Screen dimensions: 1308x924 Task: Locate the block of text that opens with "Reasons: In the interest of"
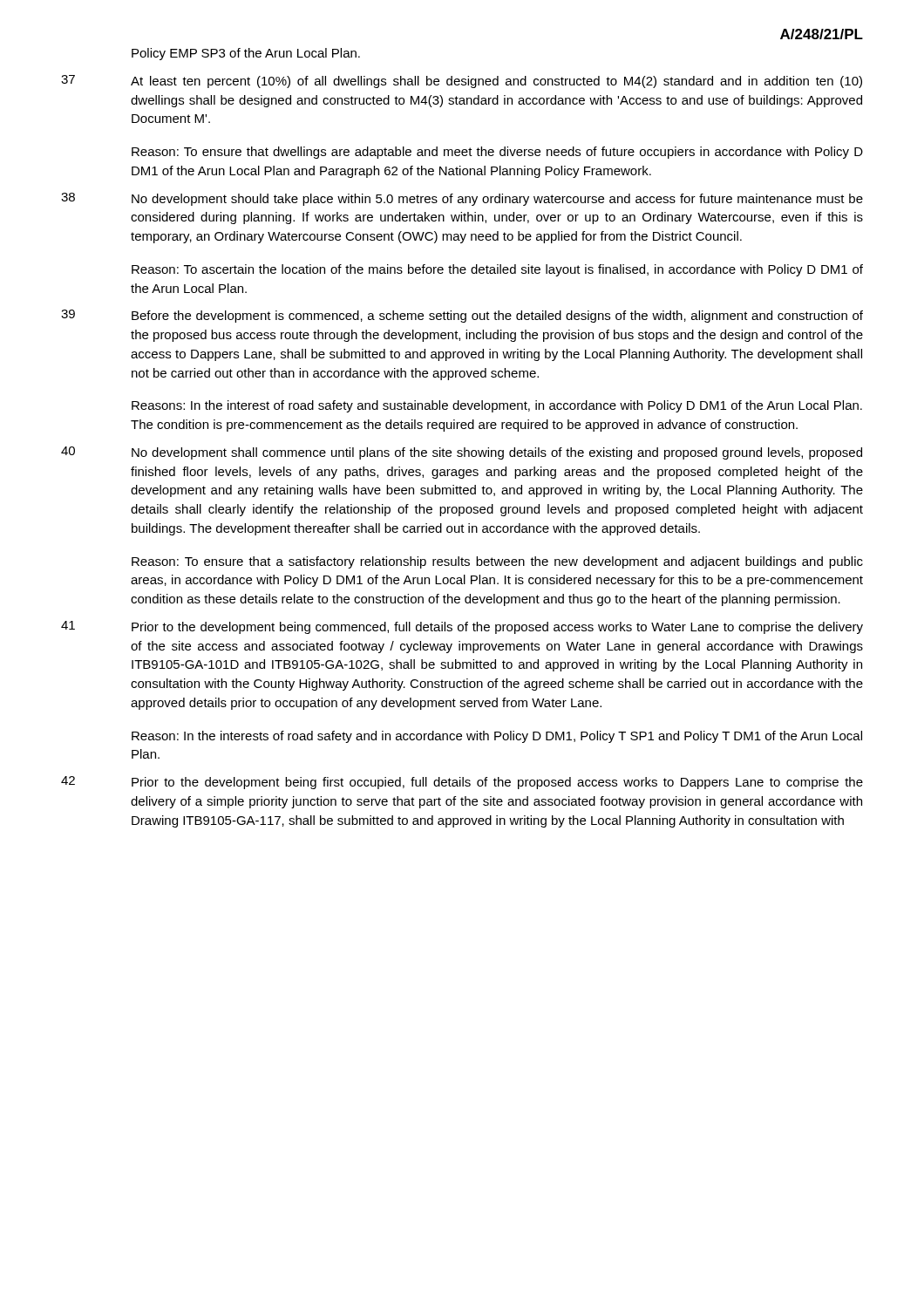click(497, 415)
